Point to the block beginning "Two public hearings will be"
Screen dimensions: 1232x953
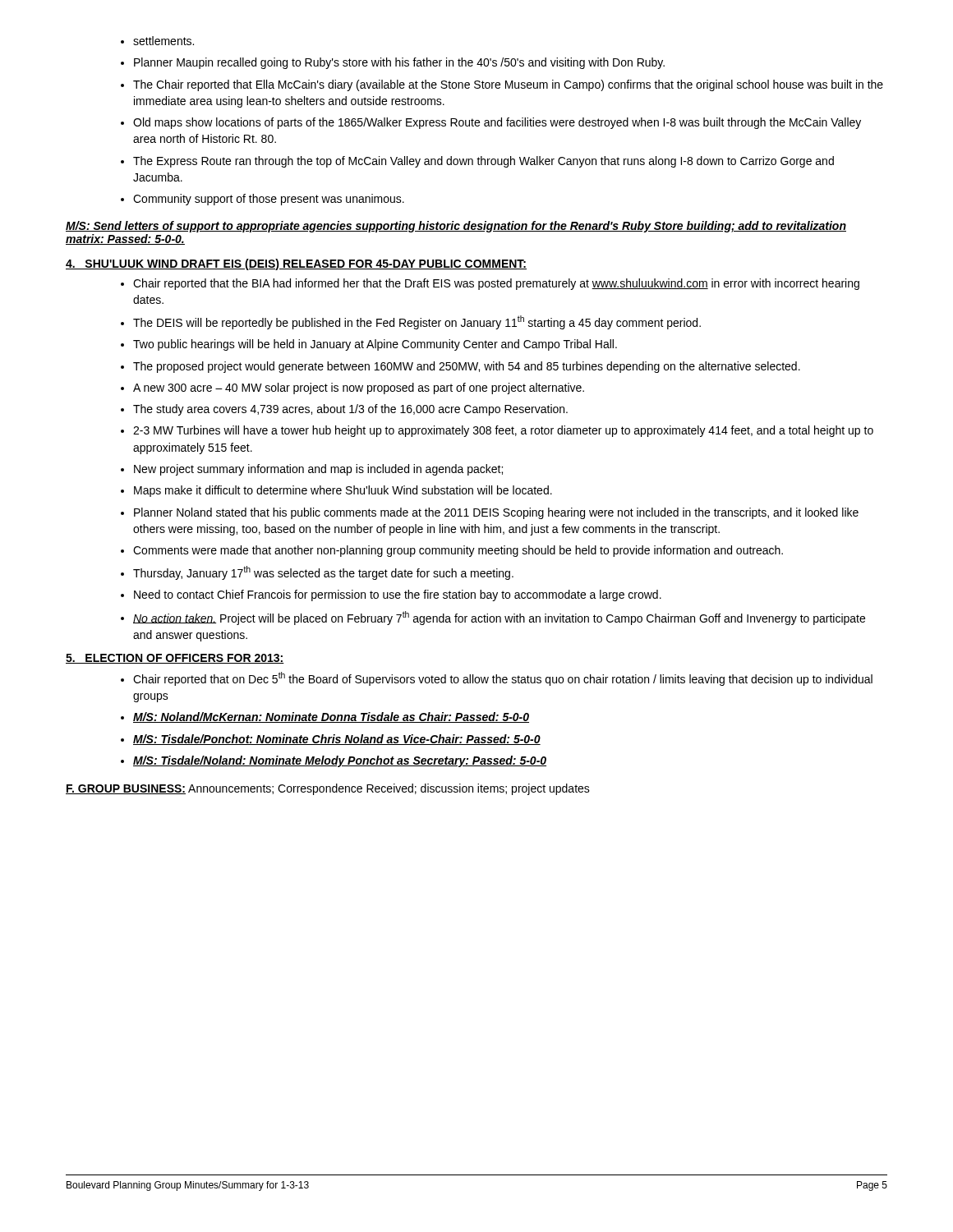[501, 344]
